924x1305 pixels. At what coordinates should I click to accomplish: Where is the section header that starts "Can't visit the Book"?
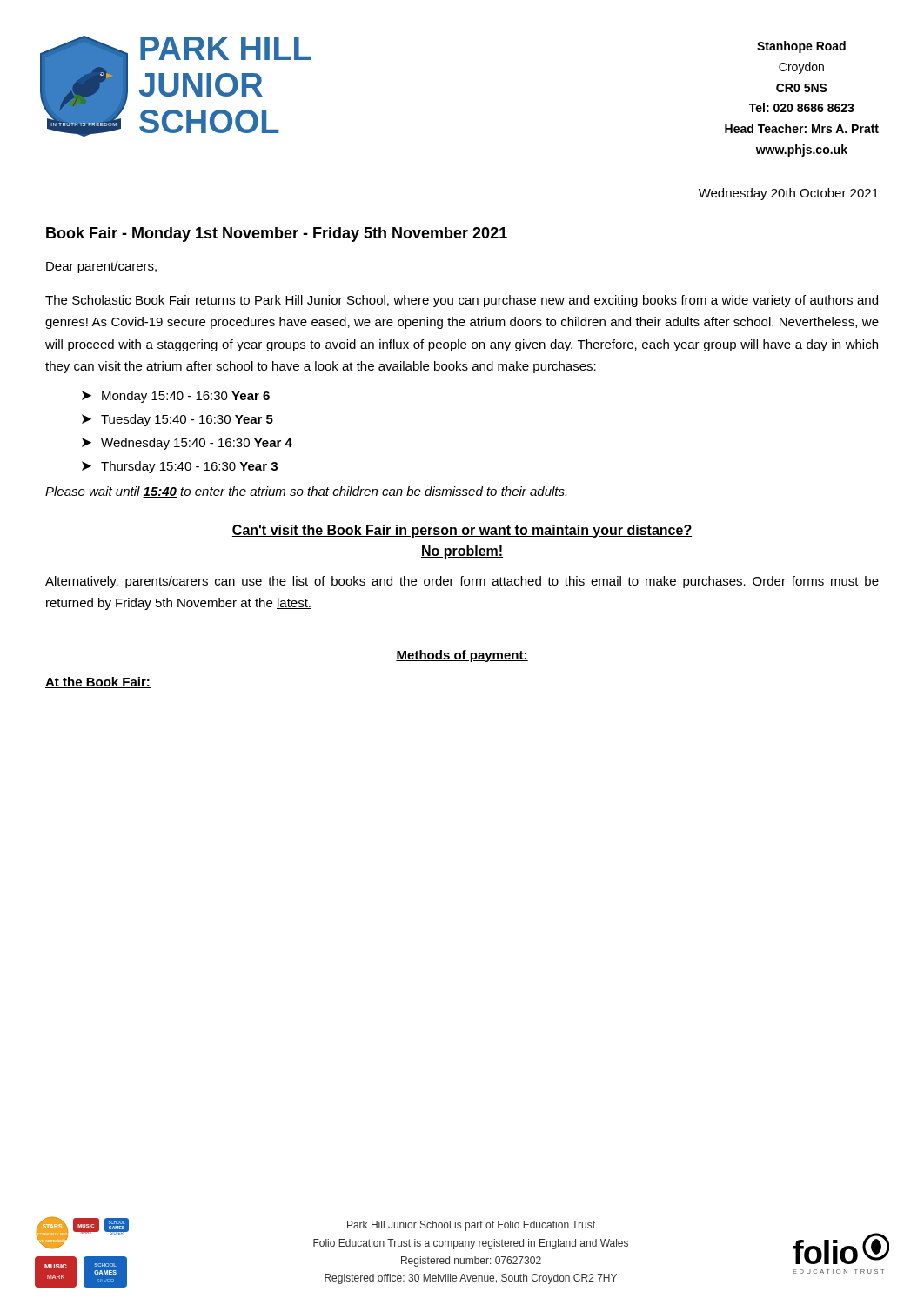462,530
